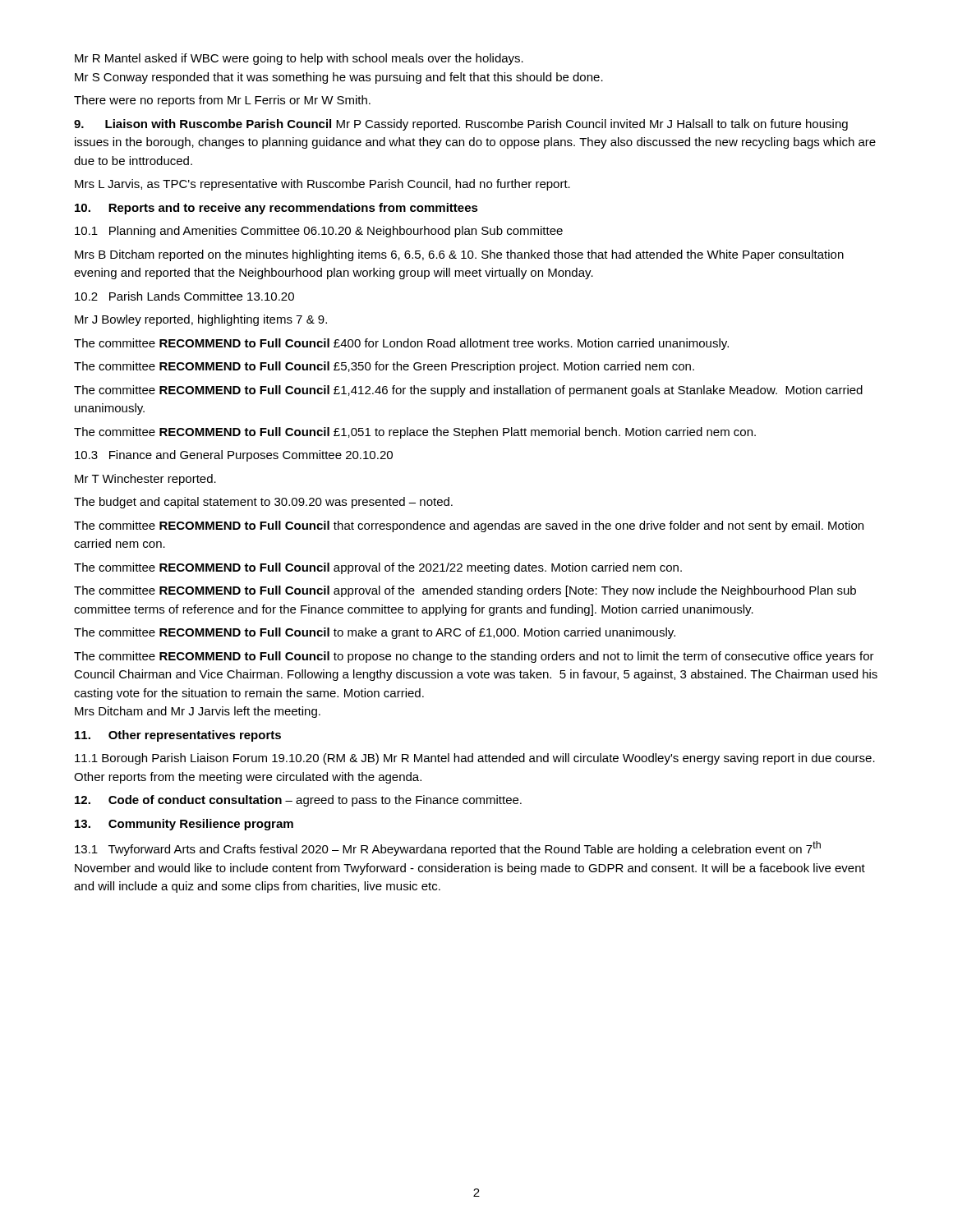
Task: Find the block on this page that starts "The committee RECOMMEND to Full Council to make"
Action: click(x=375, y=632)
